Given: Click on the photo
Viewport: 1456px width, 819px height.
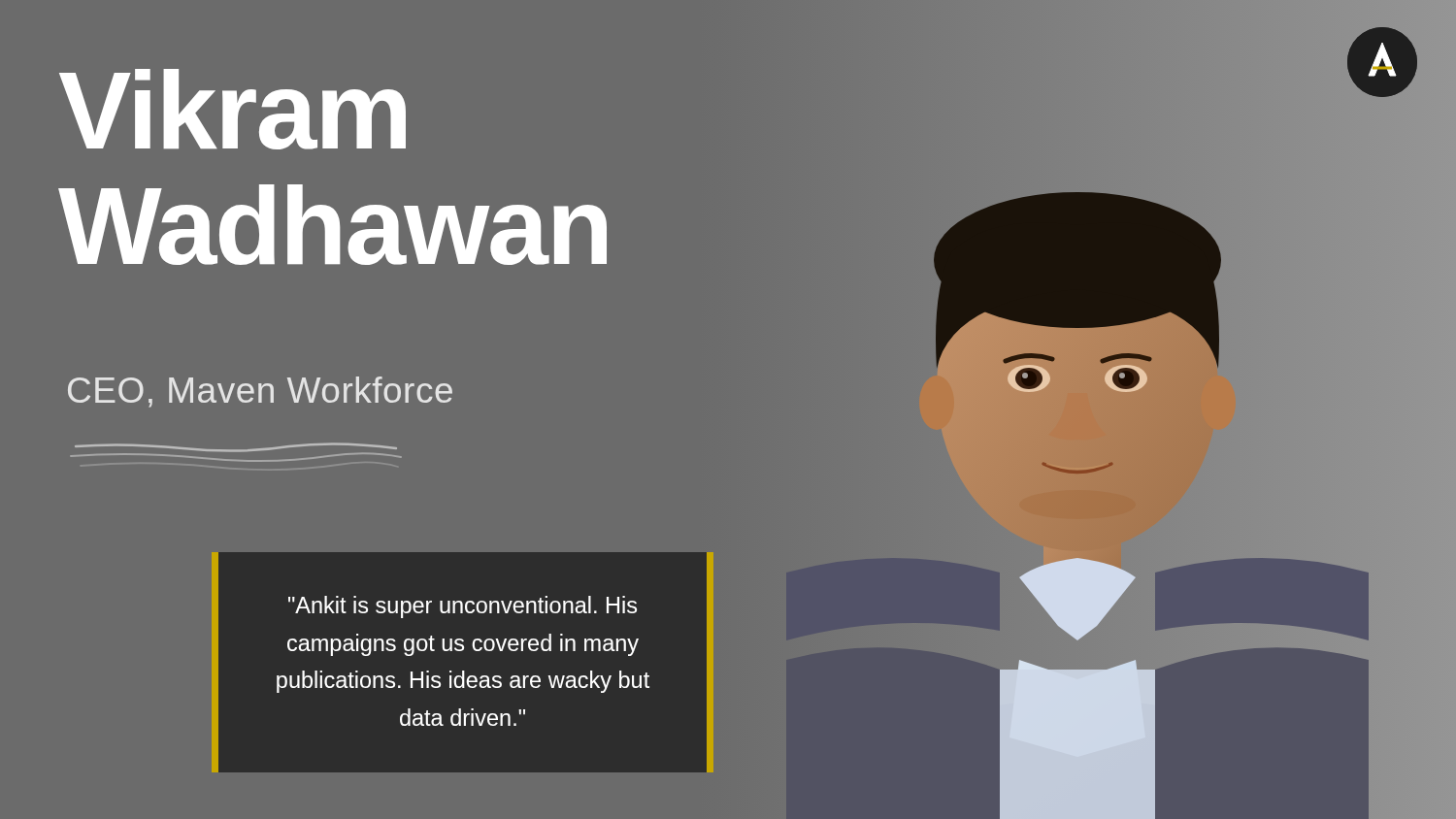Looking at the screenshot, I should pos(1077,410).
